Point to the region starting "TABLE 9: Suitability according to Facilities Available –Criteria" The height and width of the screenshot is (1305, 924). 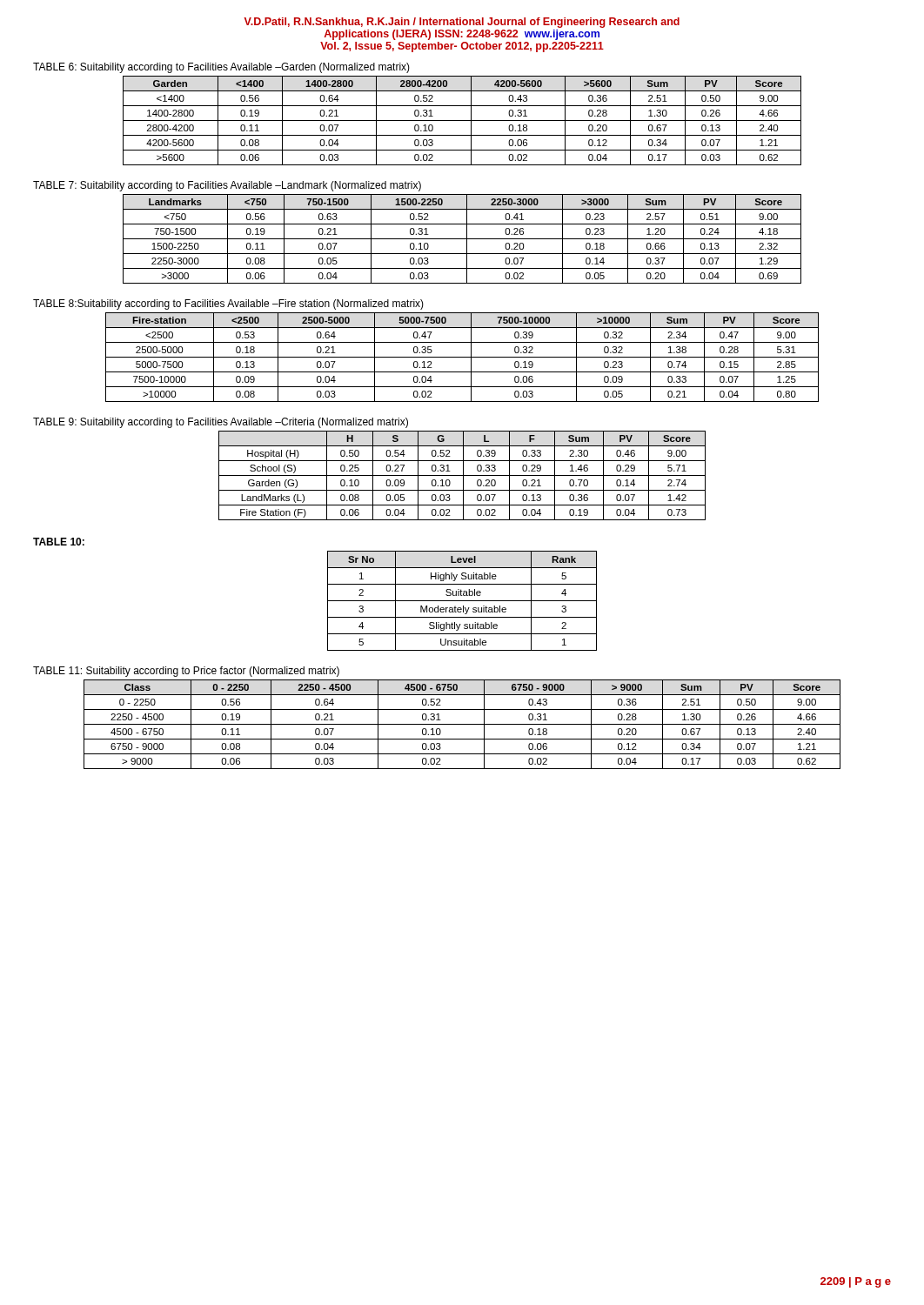click(221, 422)
